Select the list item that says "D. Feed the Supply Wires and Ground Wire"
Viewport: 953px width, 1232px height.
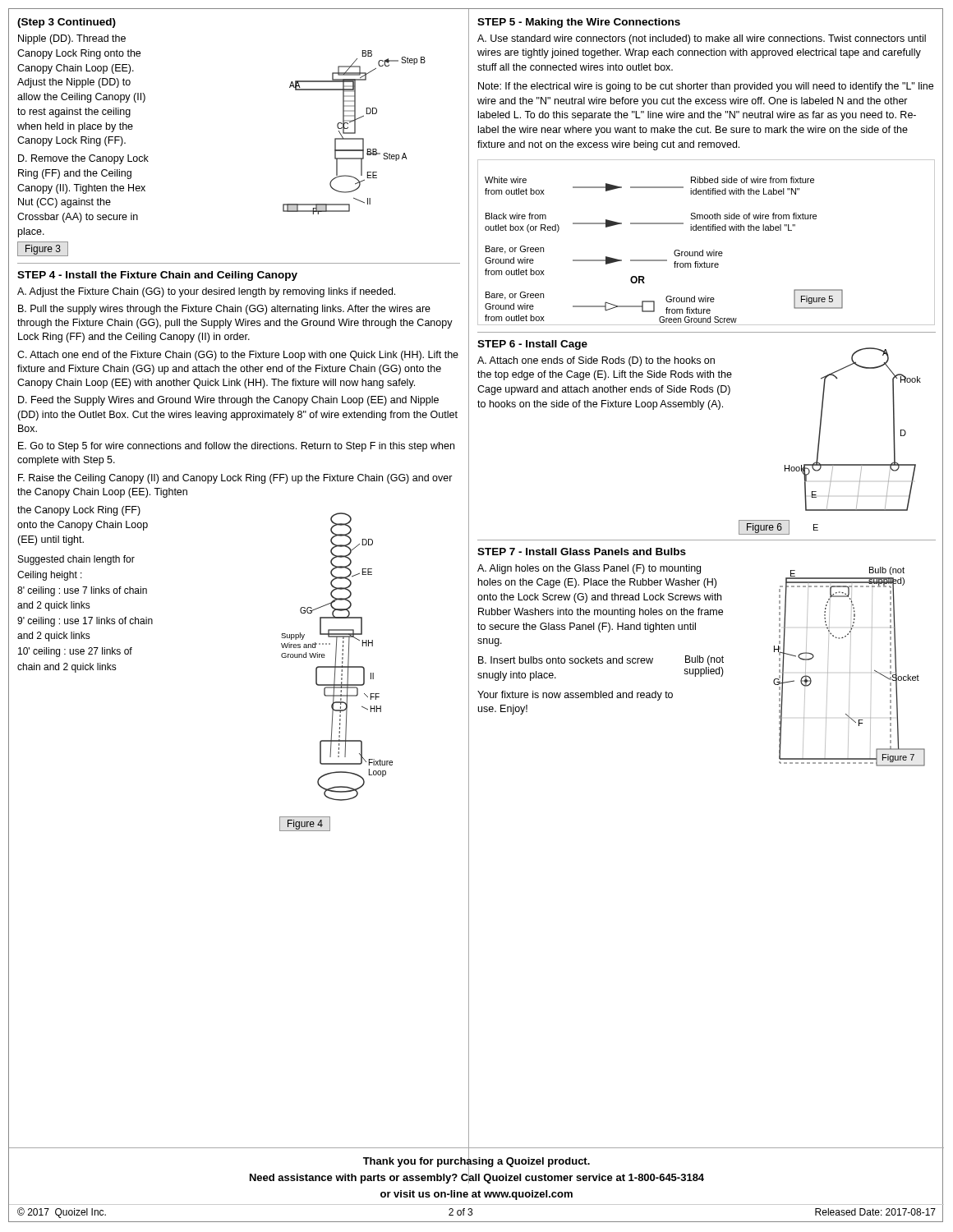(x=237, y=414)
